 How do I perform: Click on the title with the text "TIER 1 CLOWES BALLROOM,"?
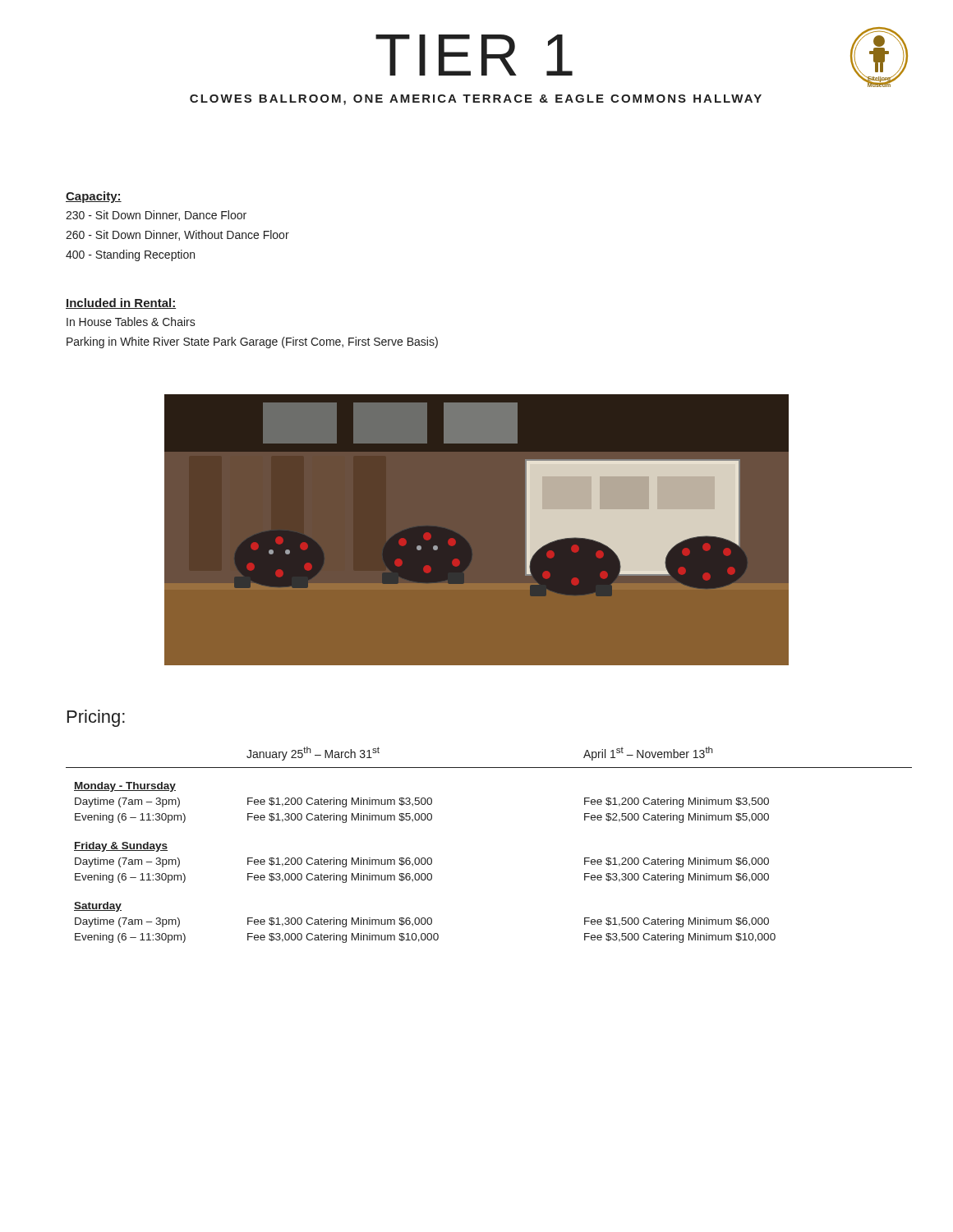(x=476, y=64)
